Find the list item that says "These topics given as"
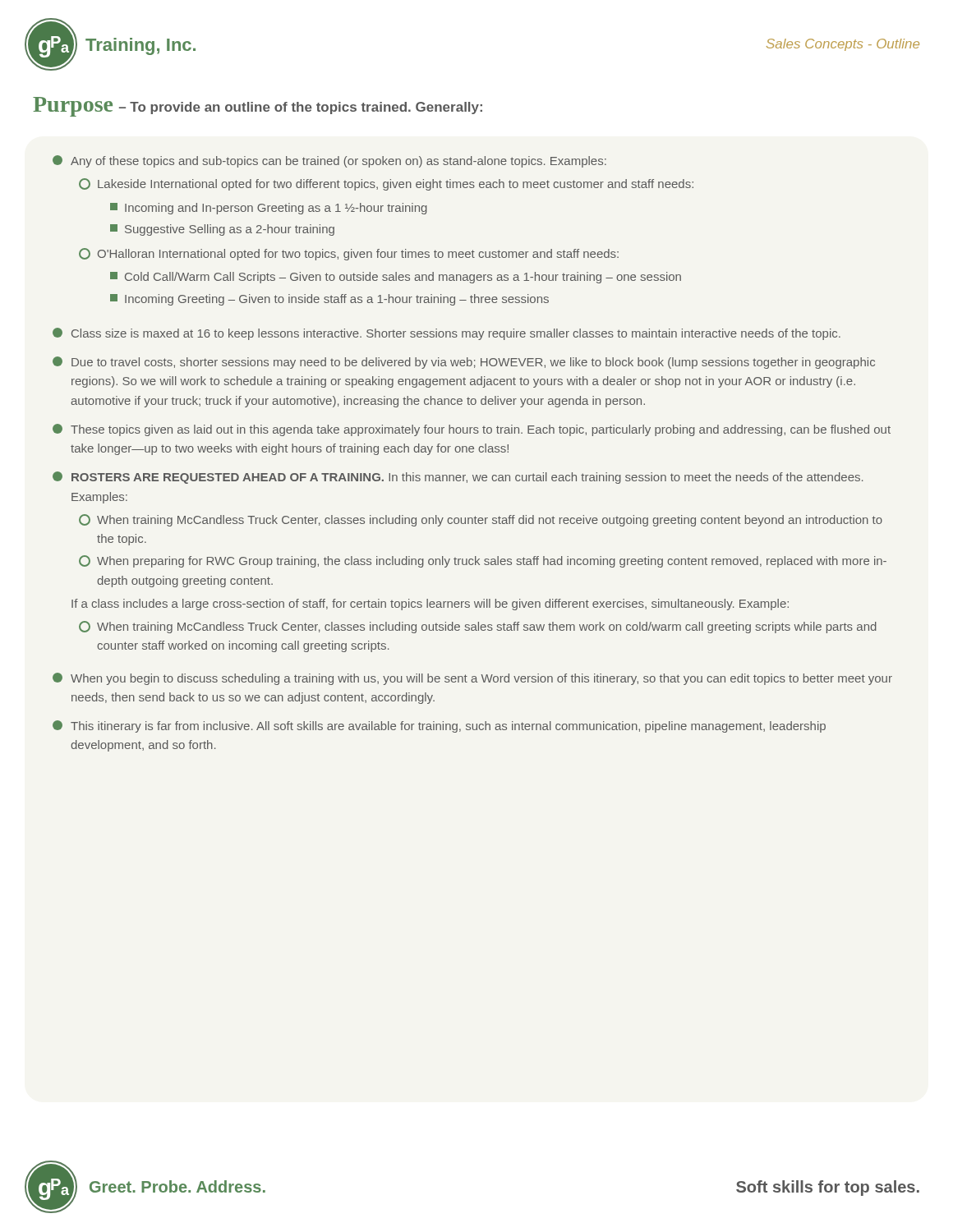953x1232 pixels. pyautogui.click(x=476, y=439)
